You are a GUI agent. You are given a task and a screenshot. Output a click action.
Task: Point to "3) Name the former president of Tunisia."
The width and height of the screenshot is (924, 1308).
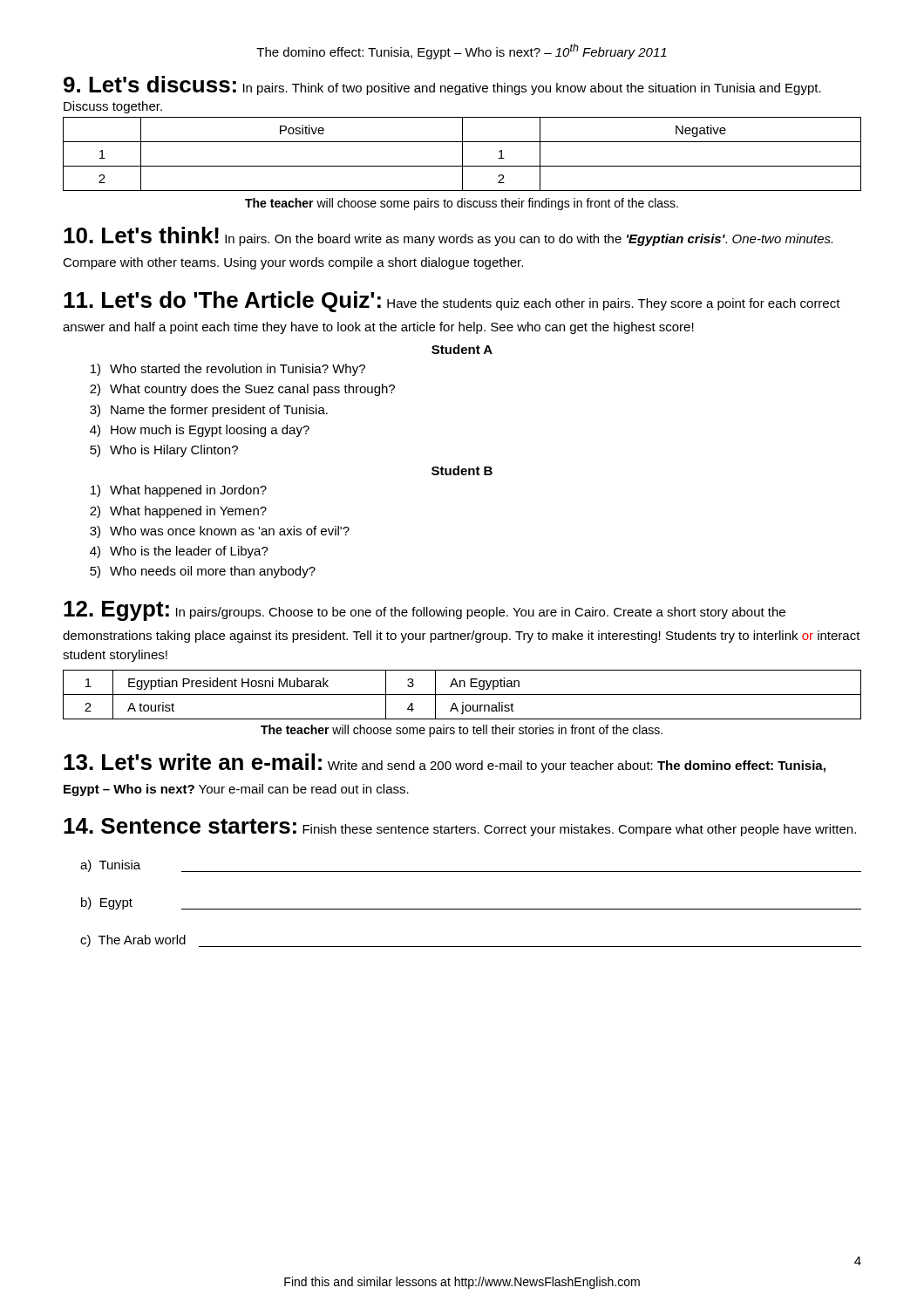click(209, 411)
